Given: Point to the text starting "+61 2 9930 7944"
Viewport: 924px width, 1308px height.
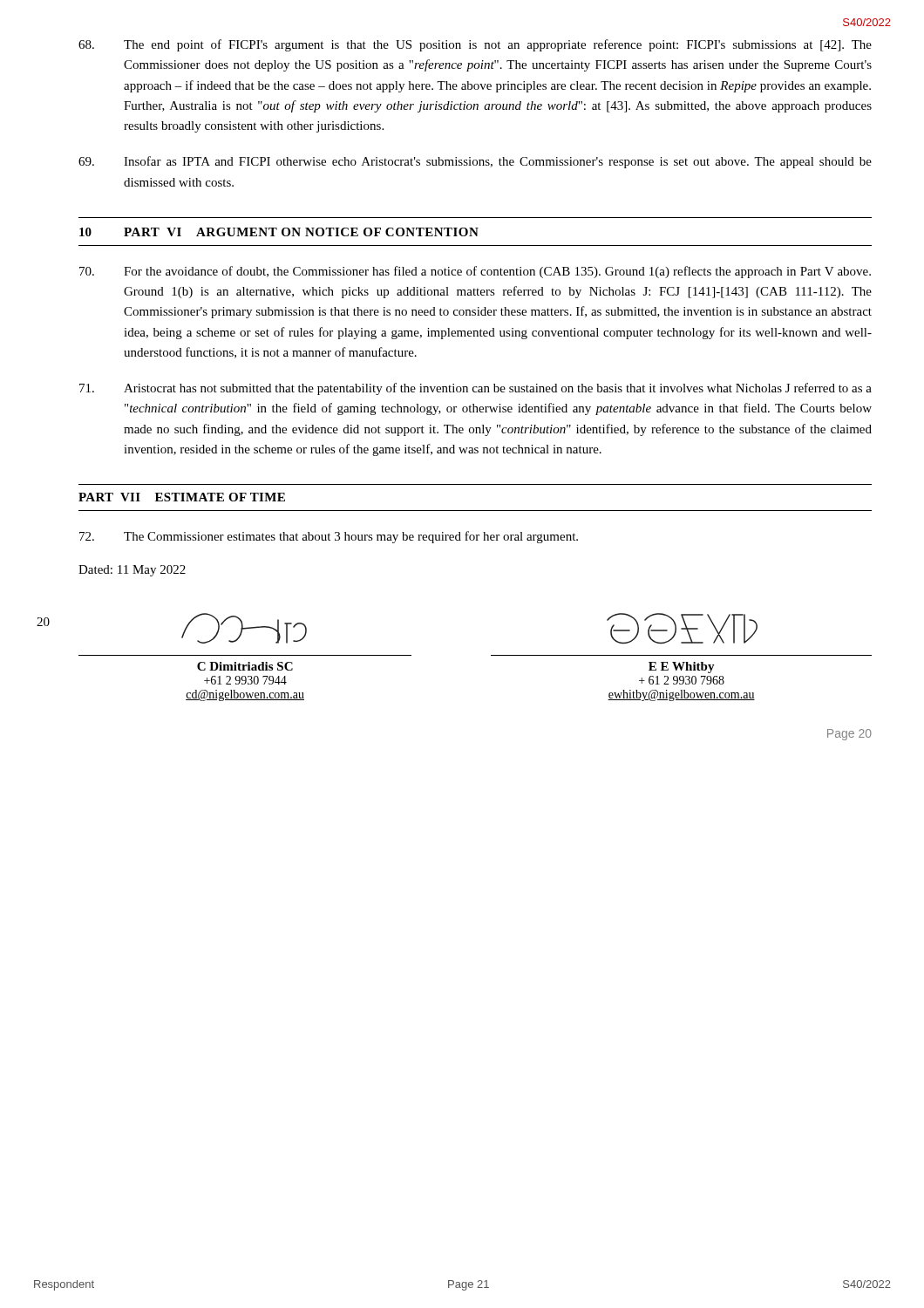Looking at the screenshot, I should pyautogui.click(x=245, y=681).
